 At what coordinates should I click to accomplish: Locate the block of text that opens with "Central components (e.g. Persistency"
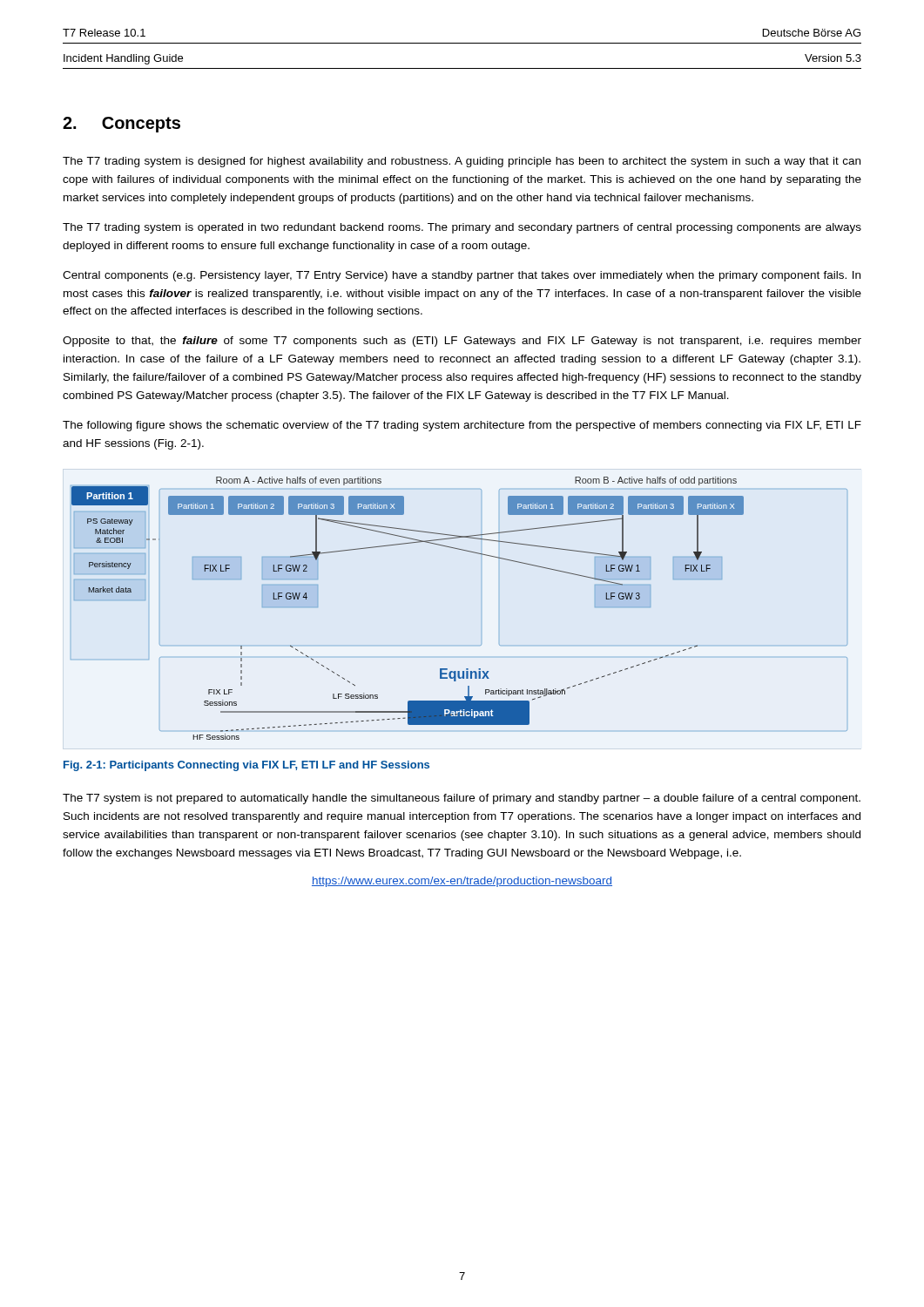click(x=462, y=294)
